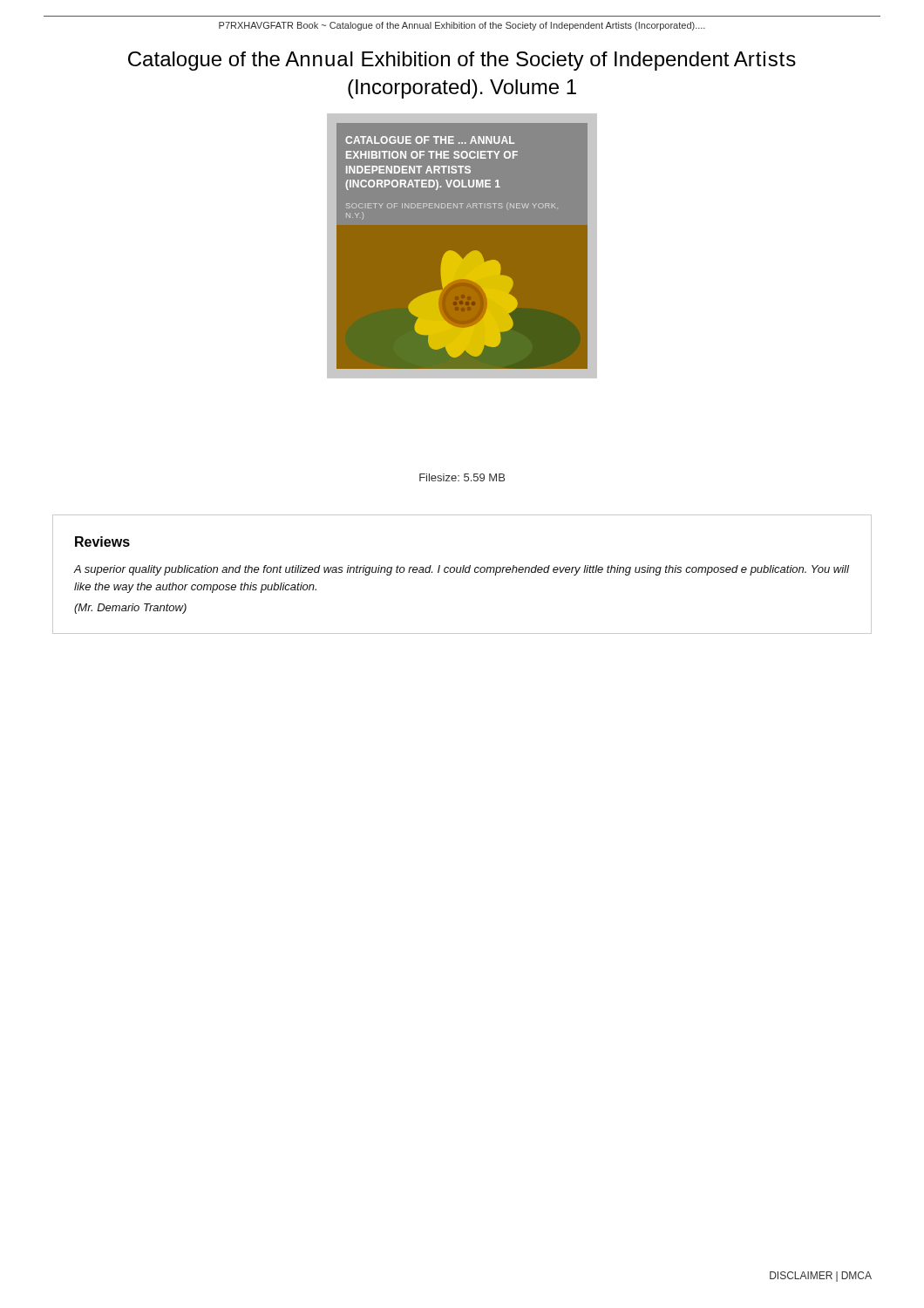
Task: Where does it say "(Mr. Demario Trantow)"?
Action: pyautogui.click(x=130, y=608)
